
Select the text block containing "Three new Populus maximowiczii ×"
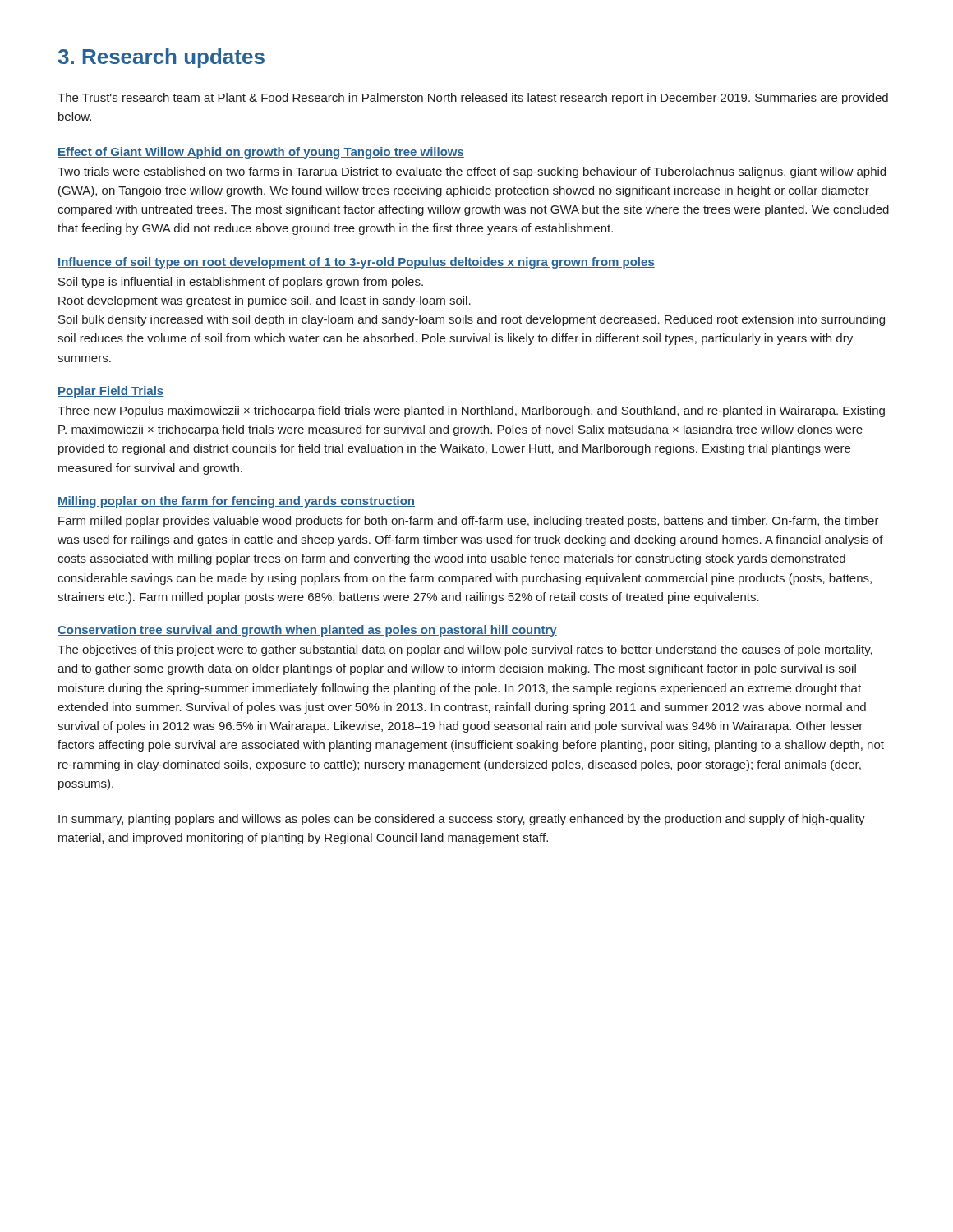[471, 439]
